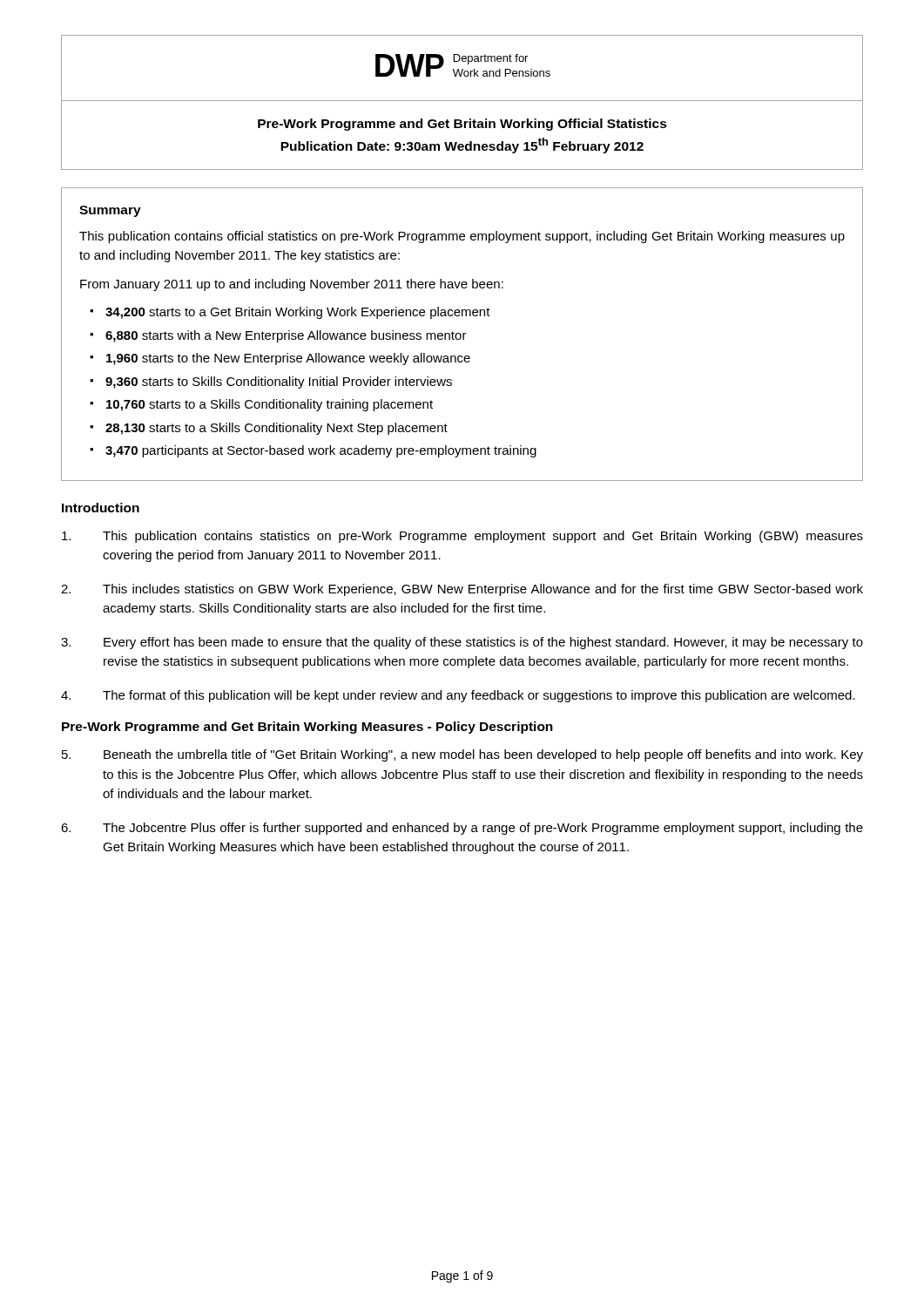Select the text block with the text "This includes statistics on"
924x1307 pixels.
pos(462,599)
